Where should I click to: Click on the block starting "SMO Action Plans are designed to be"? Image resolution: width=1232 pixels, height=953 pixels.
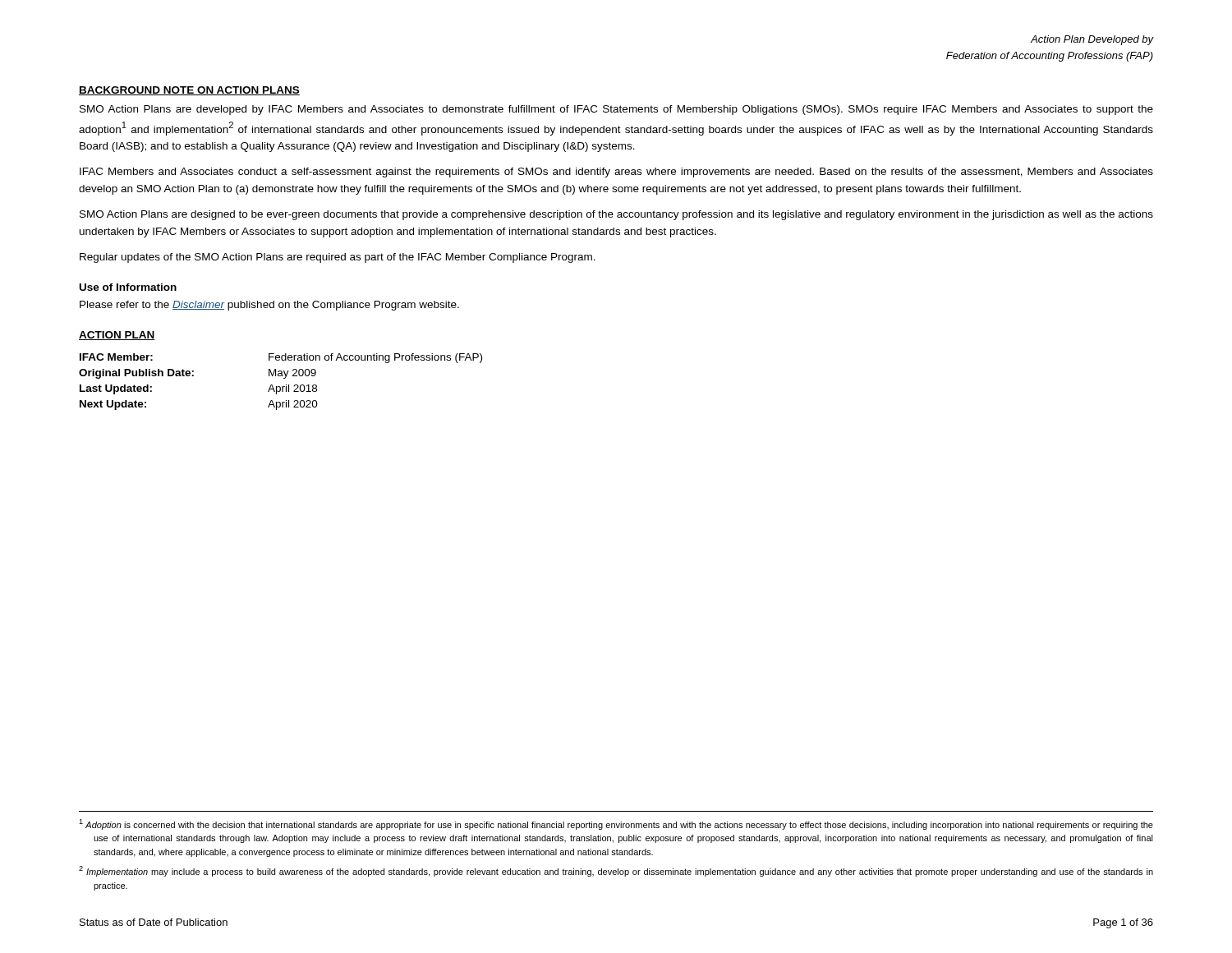(616, 223)
